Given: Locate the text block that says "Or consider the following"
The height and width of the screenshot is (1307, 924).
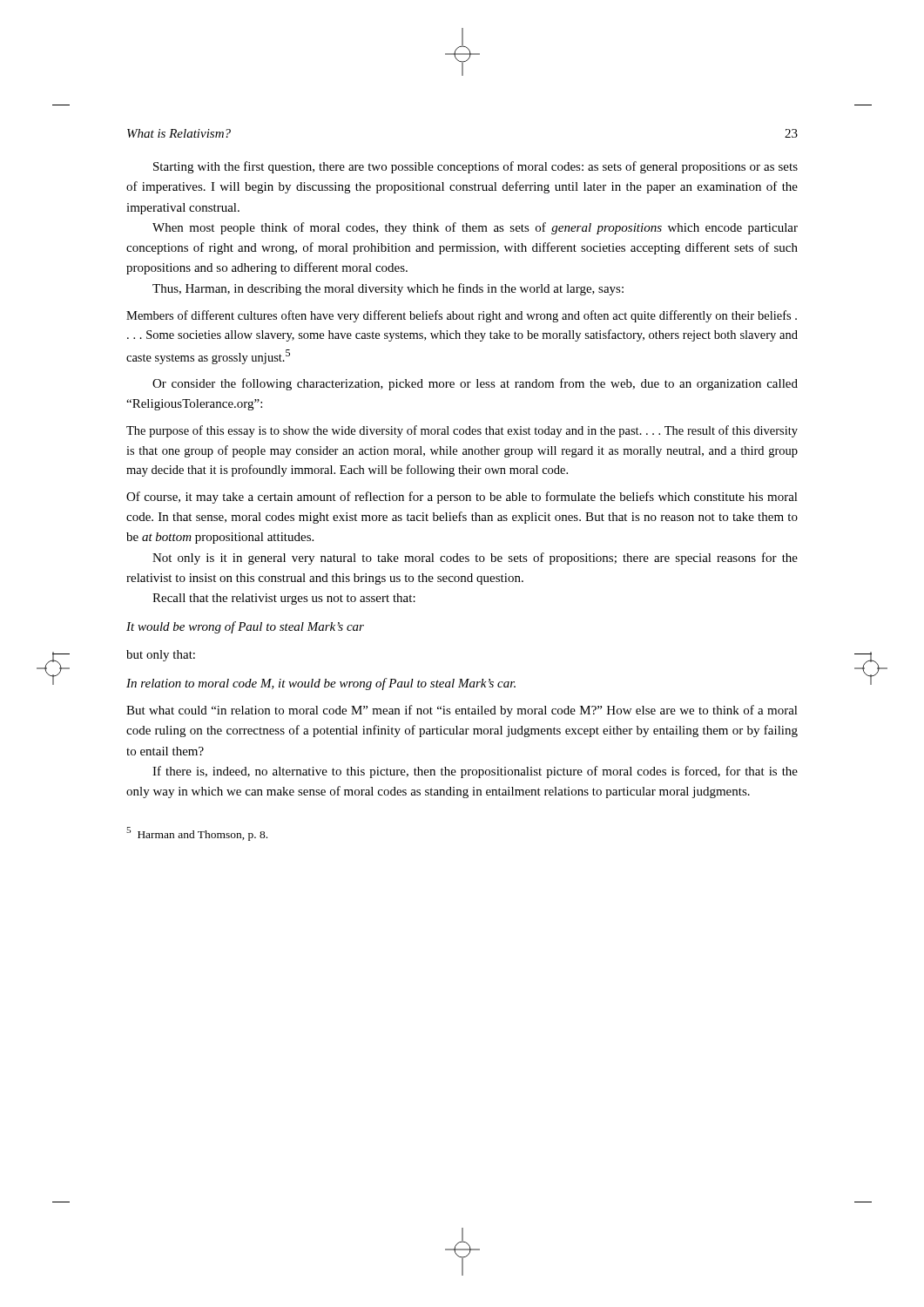Looking at the screenshot, I should pyautogui.click(x=462, y=394).
